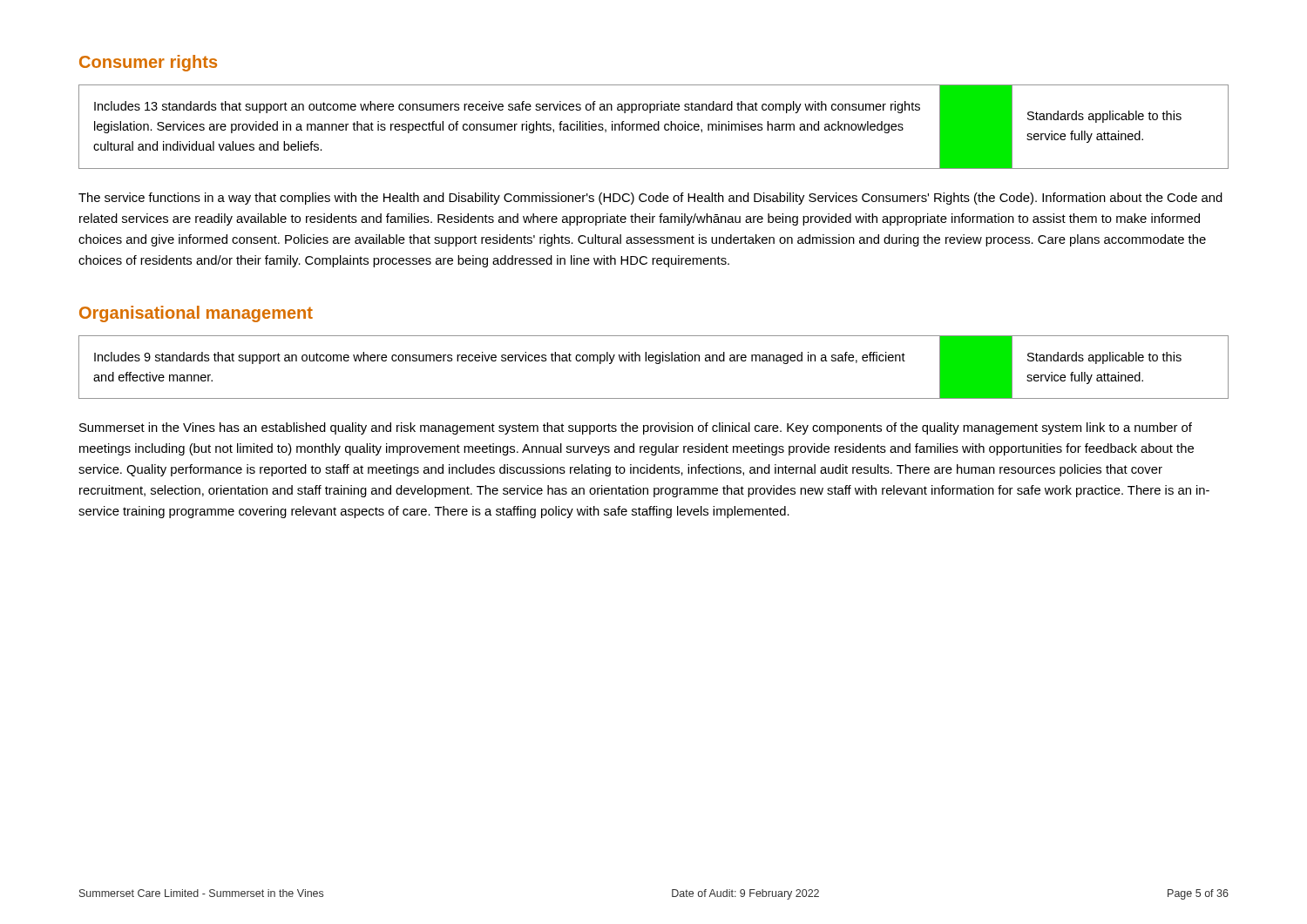Select the block starting "Organisational management"
This screenshot has height=924, width=1307.
(x=196, y=312)
